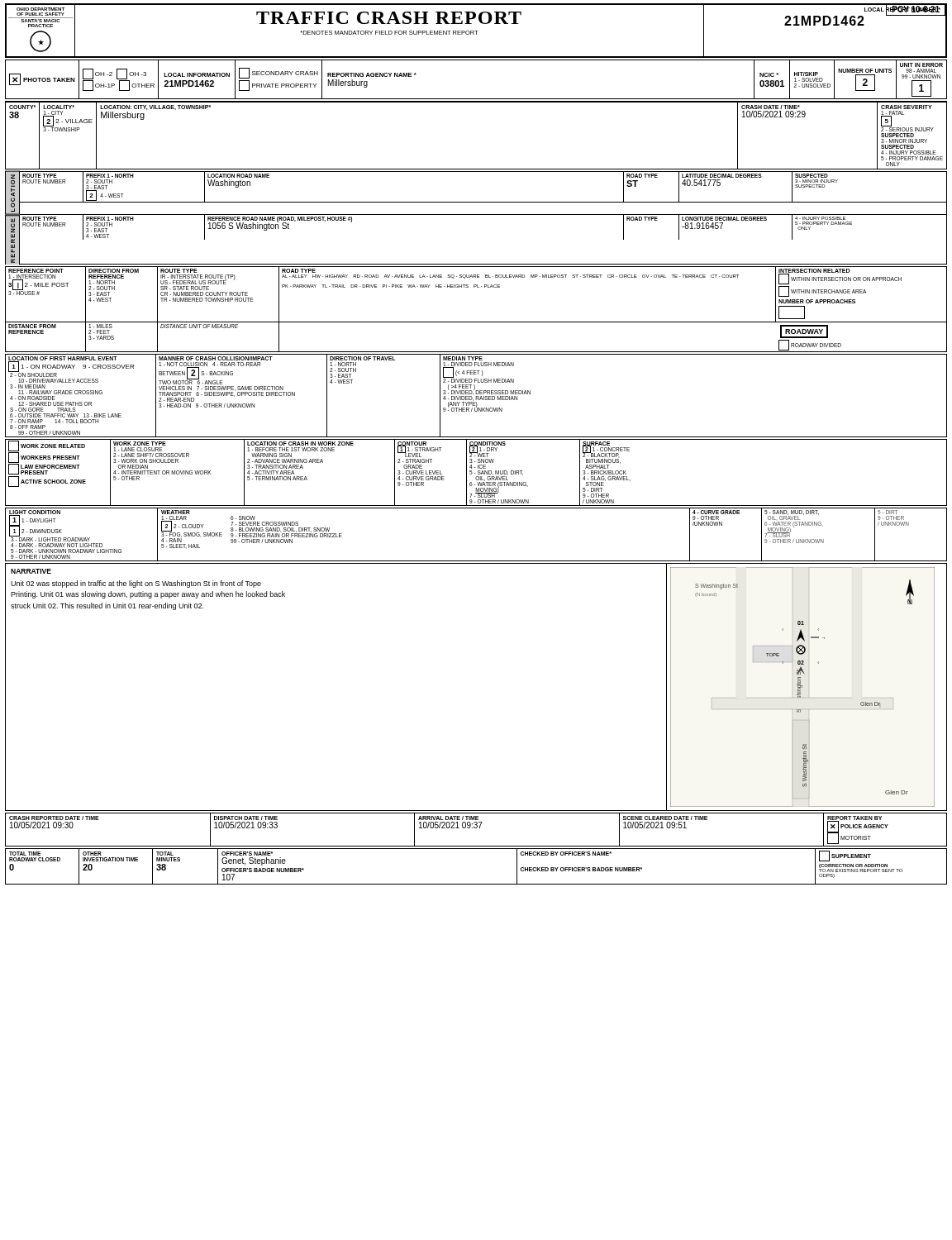Click on the block starting "NARRATIVE Unit 02 was"
Image resolution: width=952 pixels, height=1240 pixels.
tap(31, 571)
